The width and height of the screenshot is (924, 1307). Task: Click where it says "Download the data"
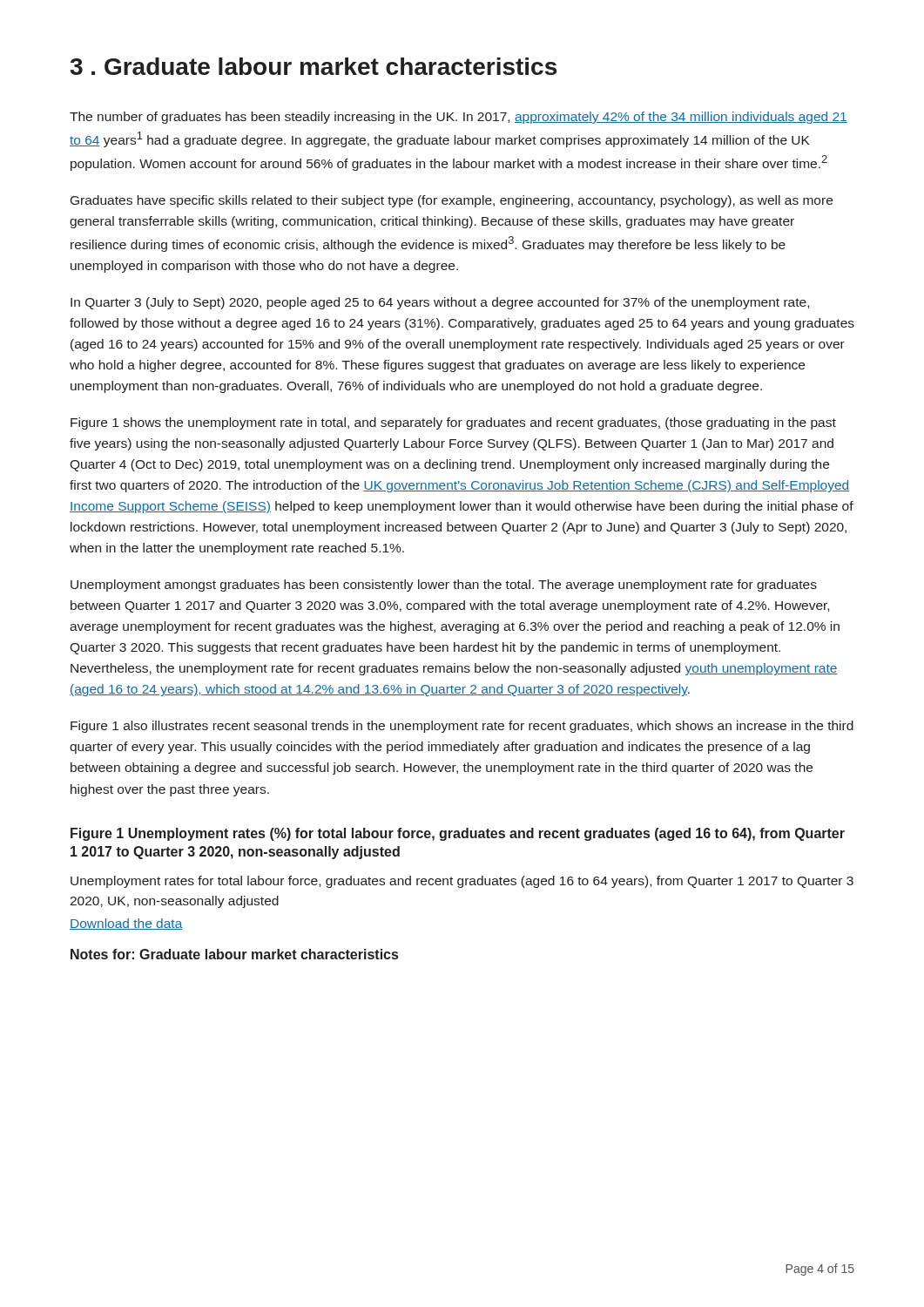[x=126, y=923]
